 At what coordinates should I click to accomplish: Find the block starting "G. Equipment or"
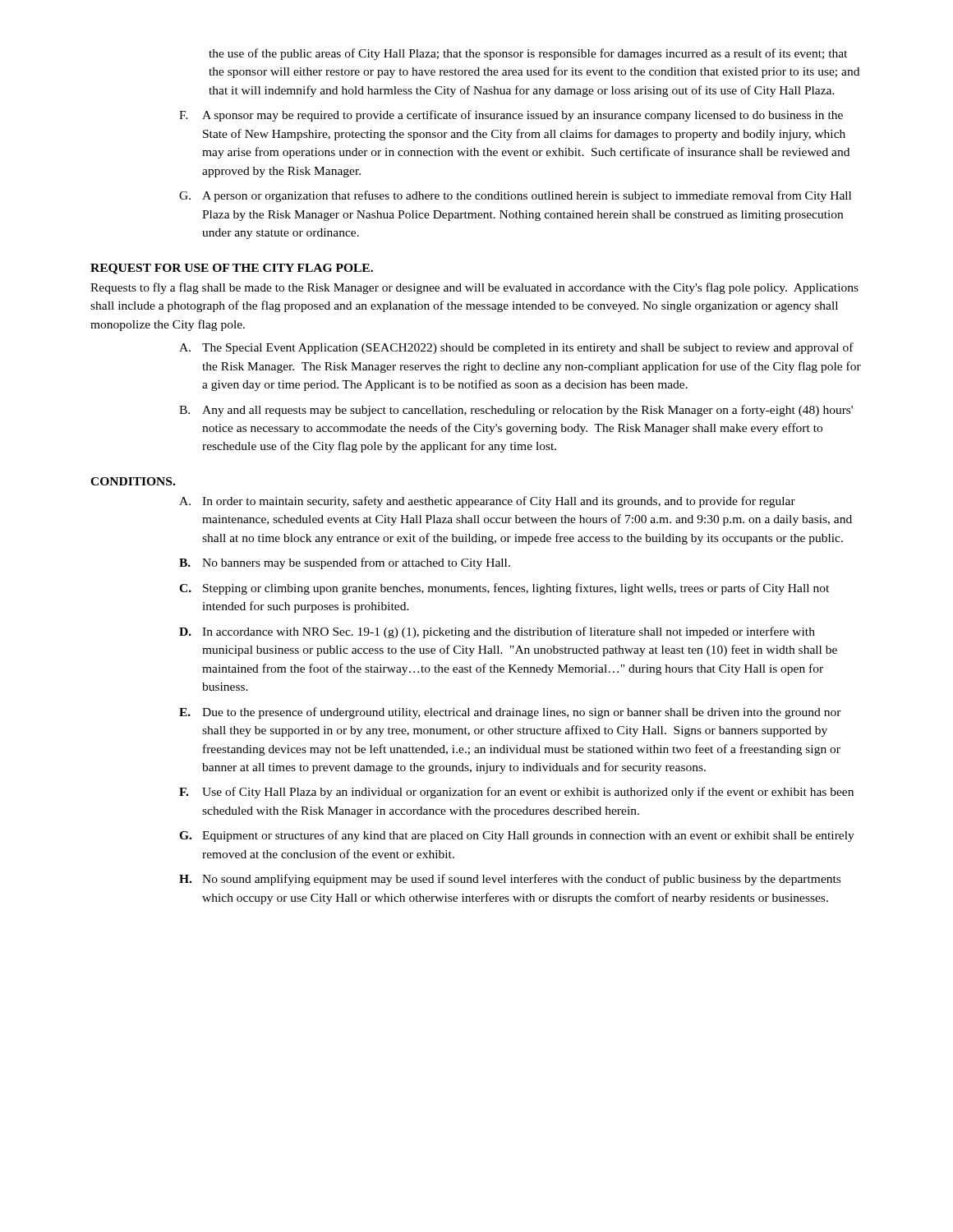pos(521,845)
